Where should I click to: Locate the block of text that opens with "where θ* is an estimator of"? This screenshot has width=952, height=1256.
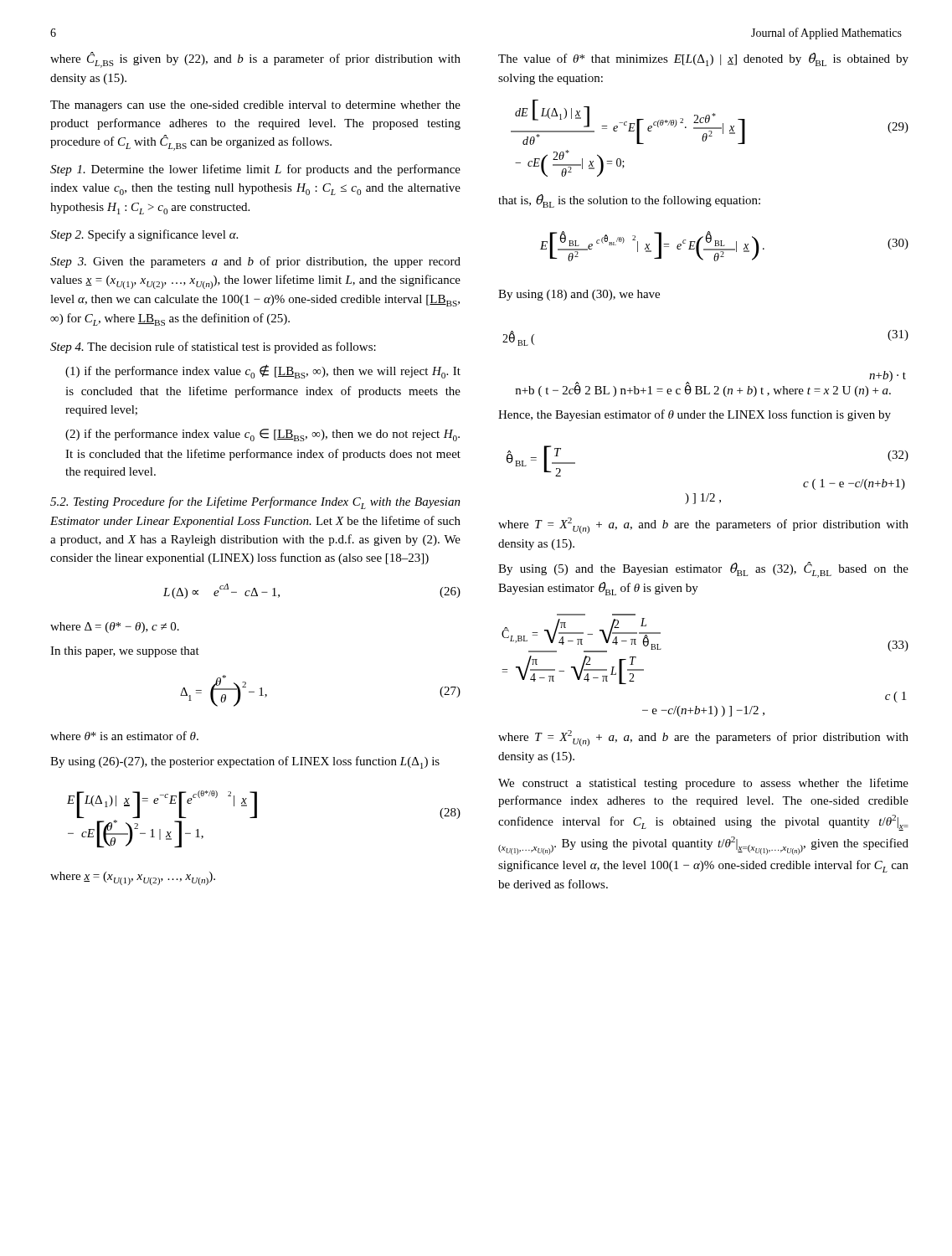pyautogui.click(x=125, y=736)
